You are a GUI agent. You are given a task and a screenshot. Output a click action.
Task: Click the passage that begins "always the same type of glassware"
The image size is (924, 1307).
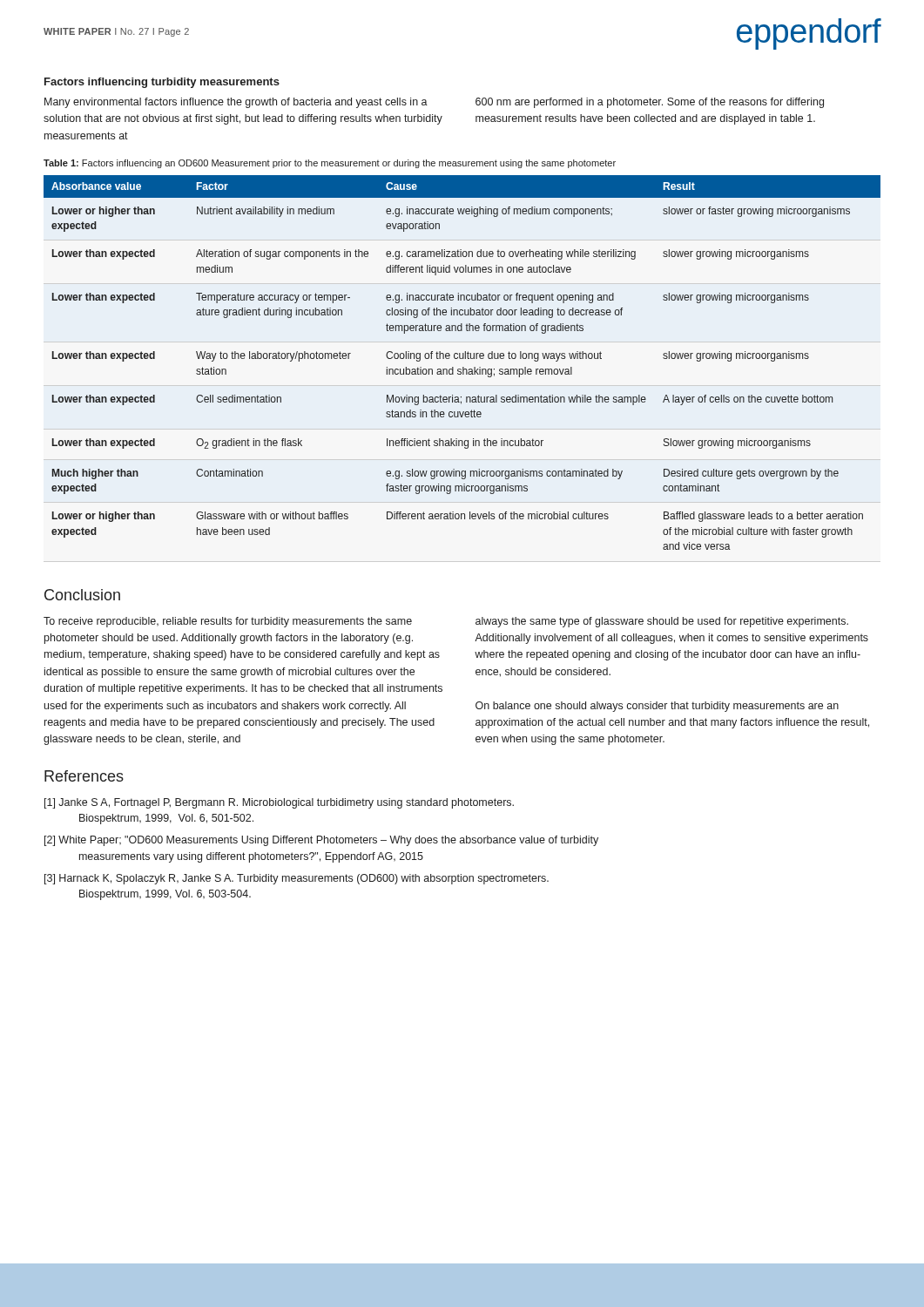662,622
